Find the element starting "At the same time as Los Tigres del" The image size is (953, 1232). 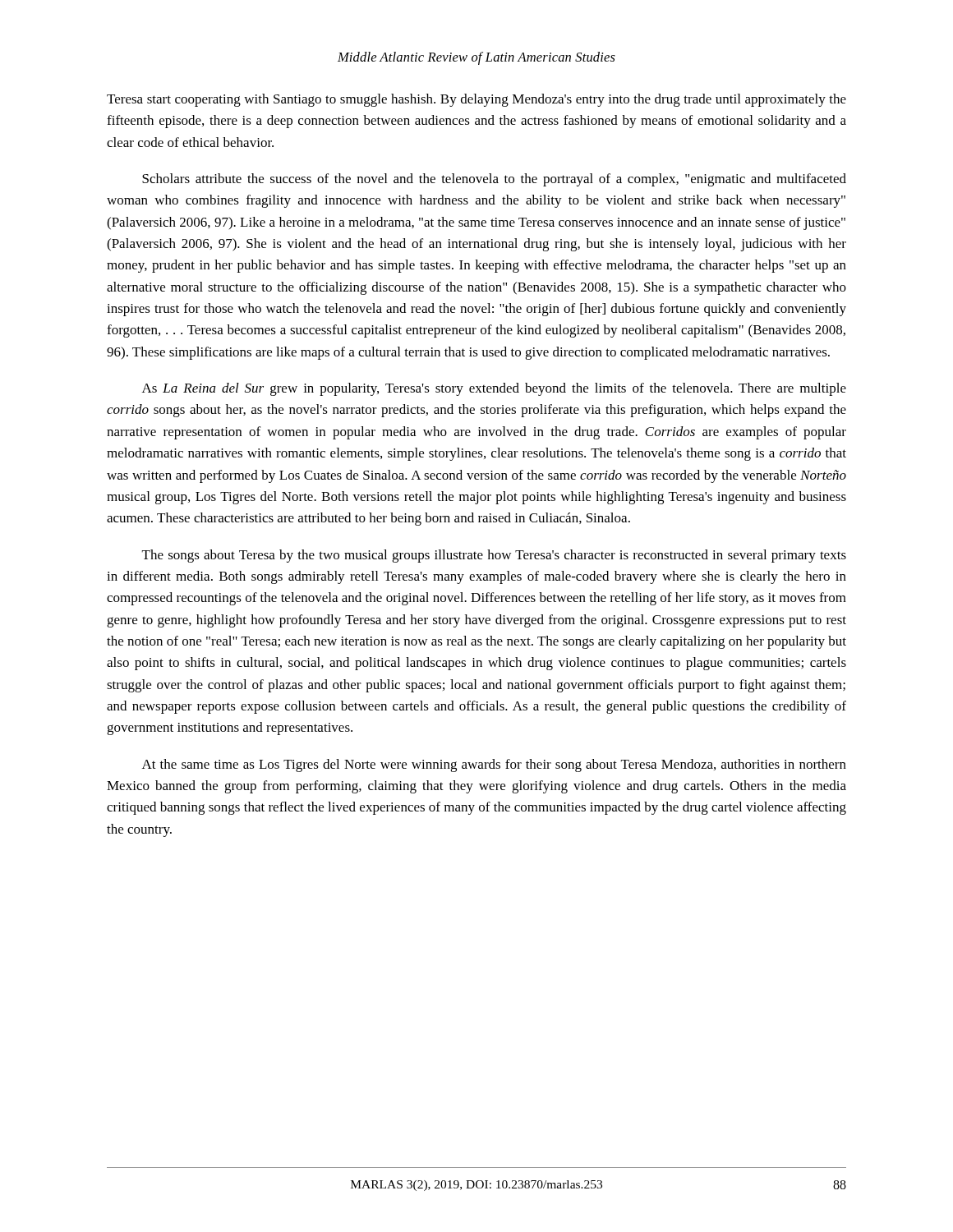[476, 797]
